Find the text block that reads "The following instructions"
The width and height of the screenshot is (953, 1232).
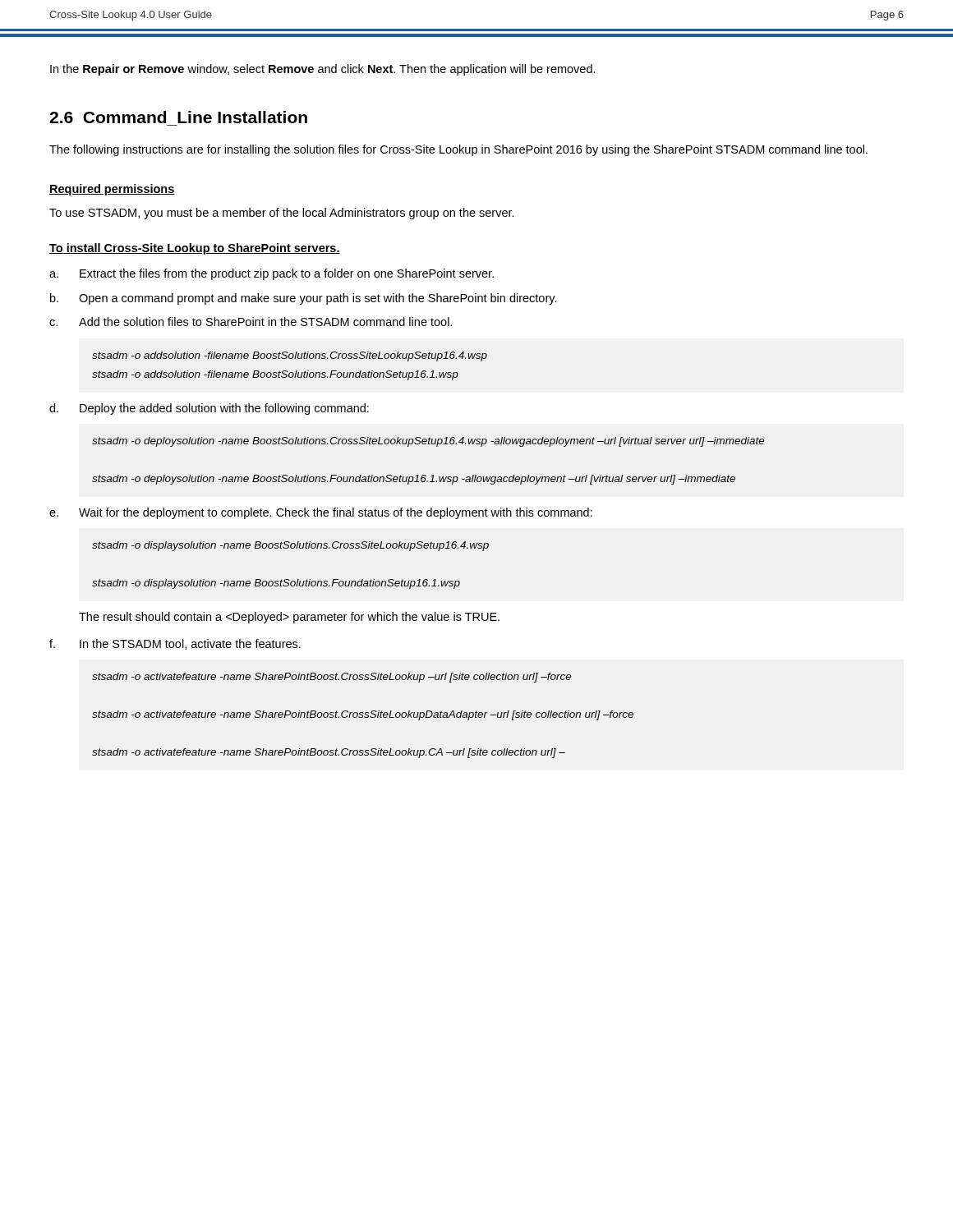pyautogui.click(x=459, y=150)
